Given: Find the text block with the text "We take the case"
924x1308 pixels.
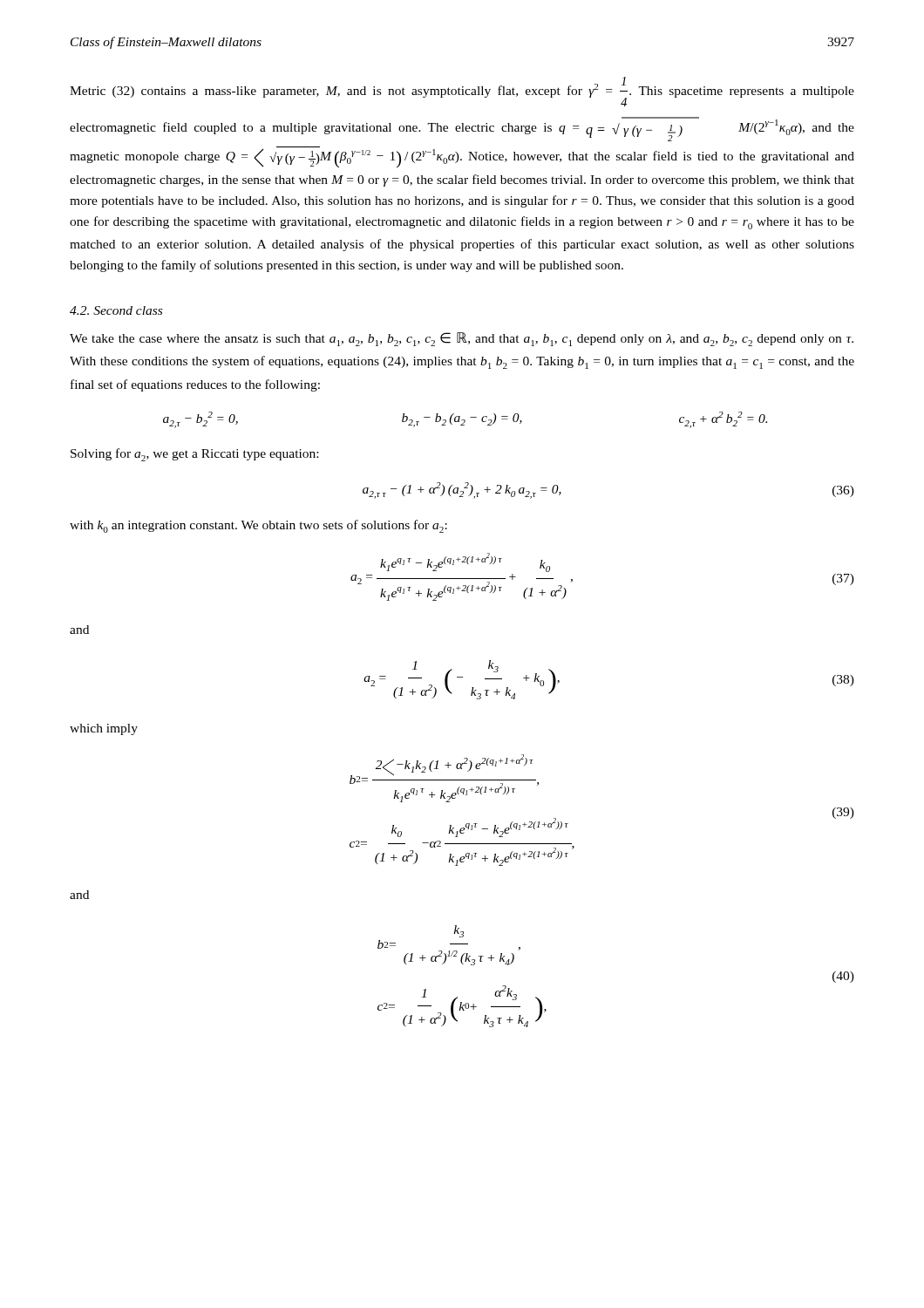Looking at the screenshot, I should pyautogui.click(x=462, y=361).
